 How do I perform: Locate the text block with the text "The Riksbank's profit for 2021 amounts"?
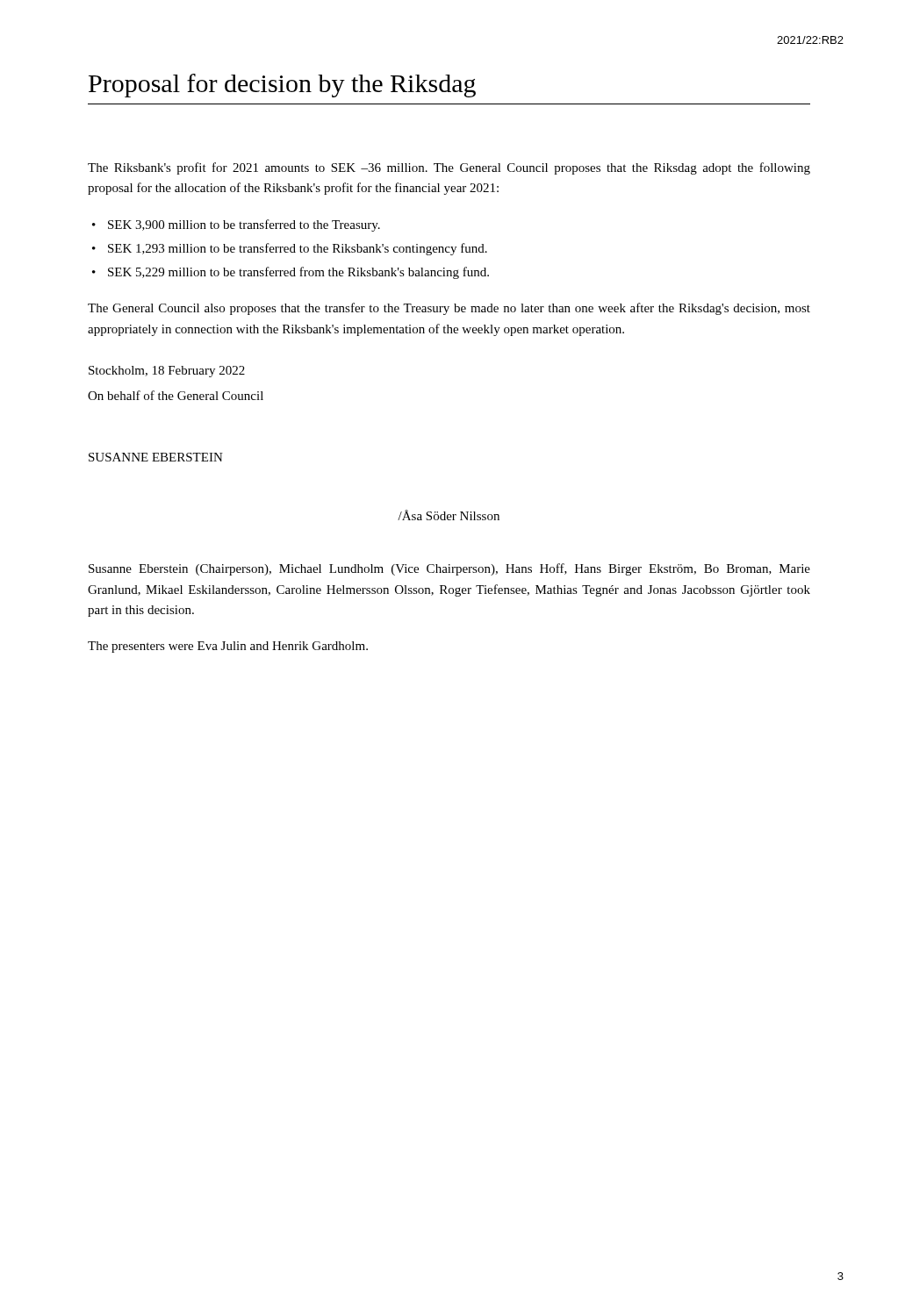pyautogui.click(x=449, y=178)
